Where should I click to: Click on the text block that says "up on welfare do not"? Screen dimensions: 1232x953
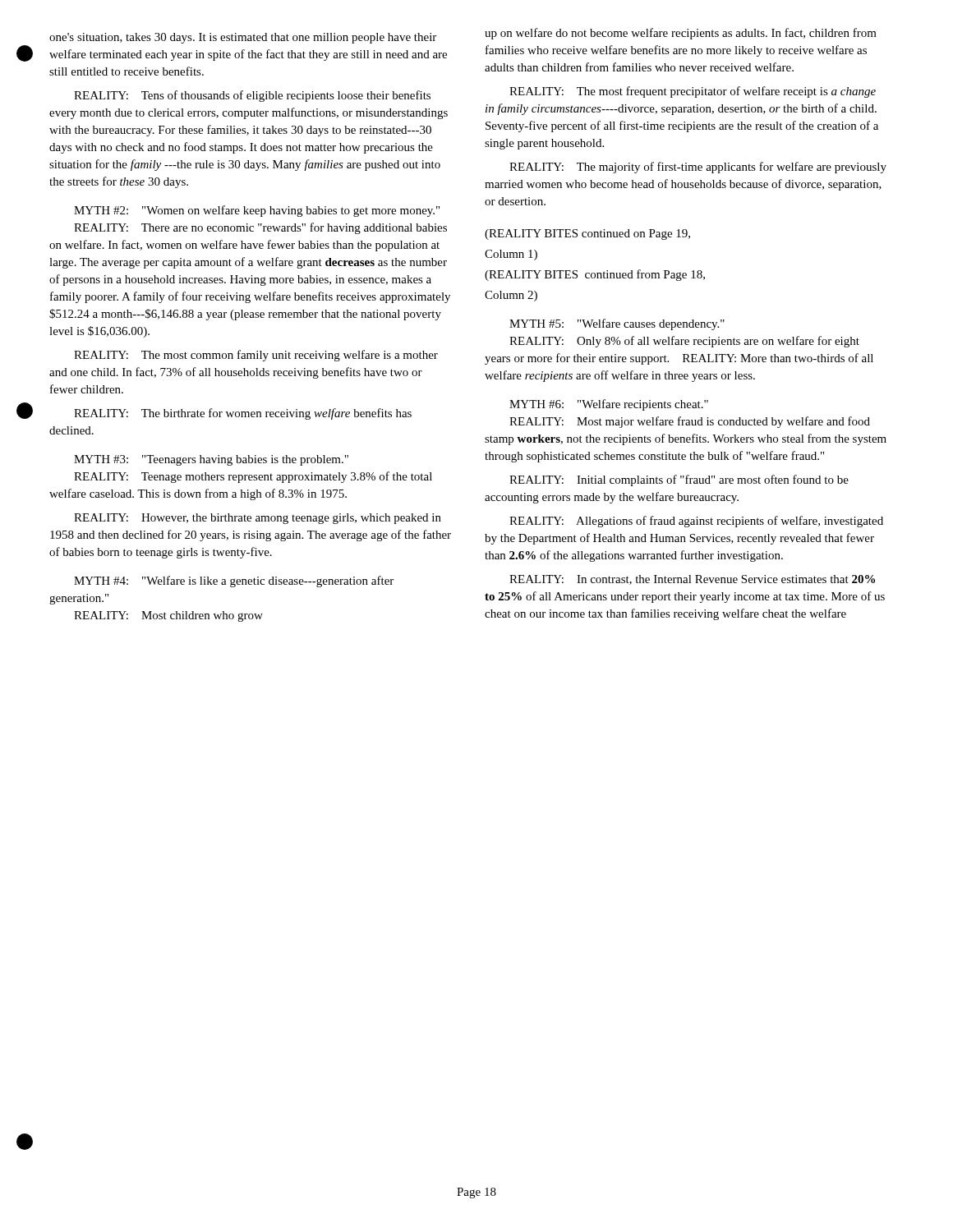click(x=686, y=117)
